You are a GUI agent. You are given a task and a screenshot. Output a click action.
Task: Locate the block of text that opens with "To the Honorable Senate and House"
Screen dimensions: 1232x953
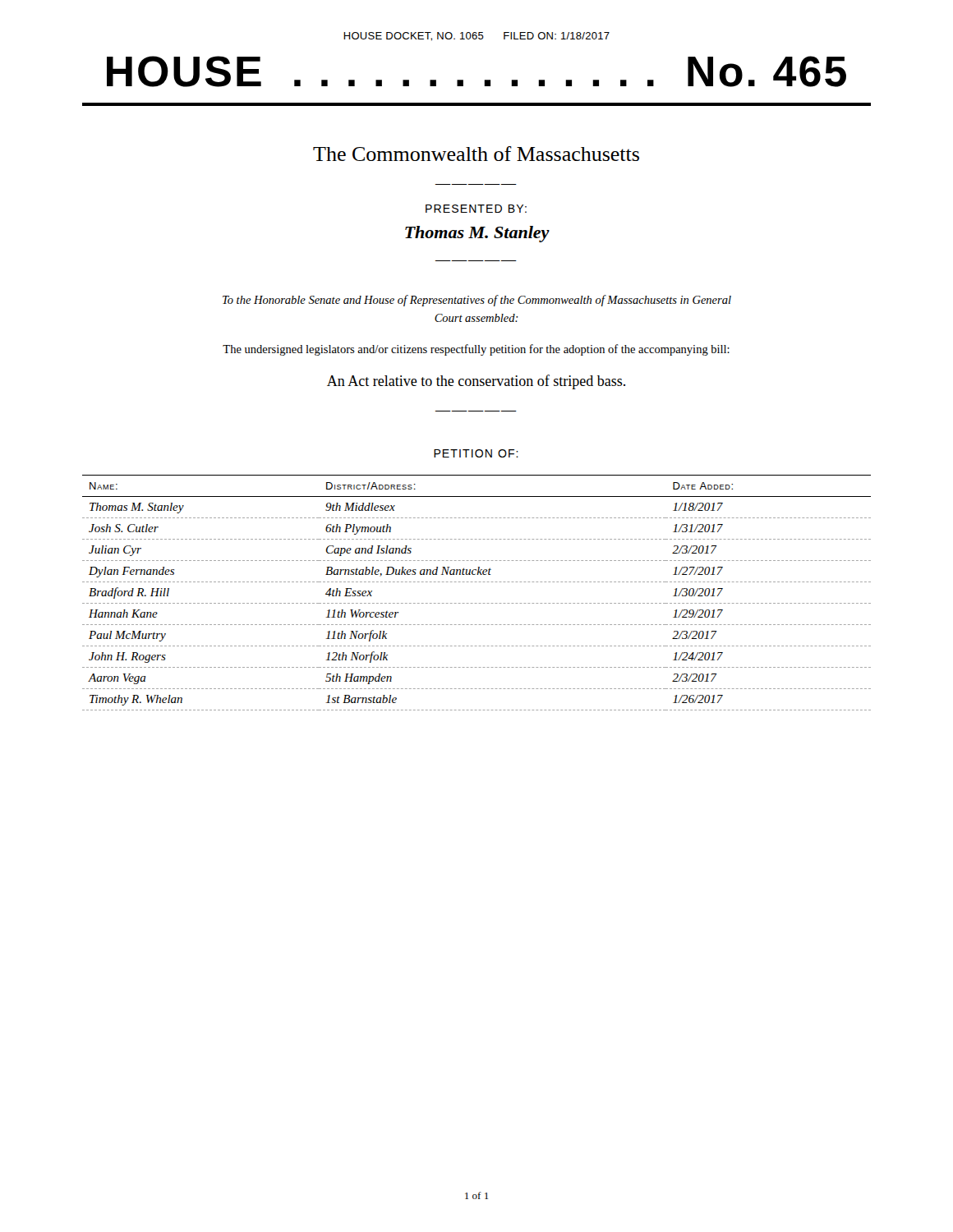pos(476,309)
